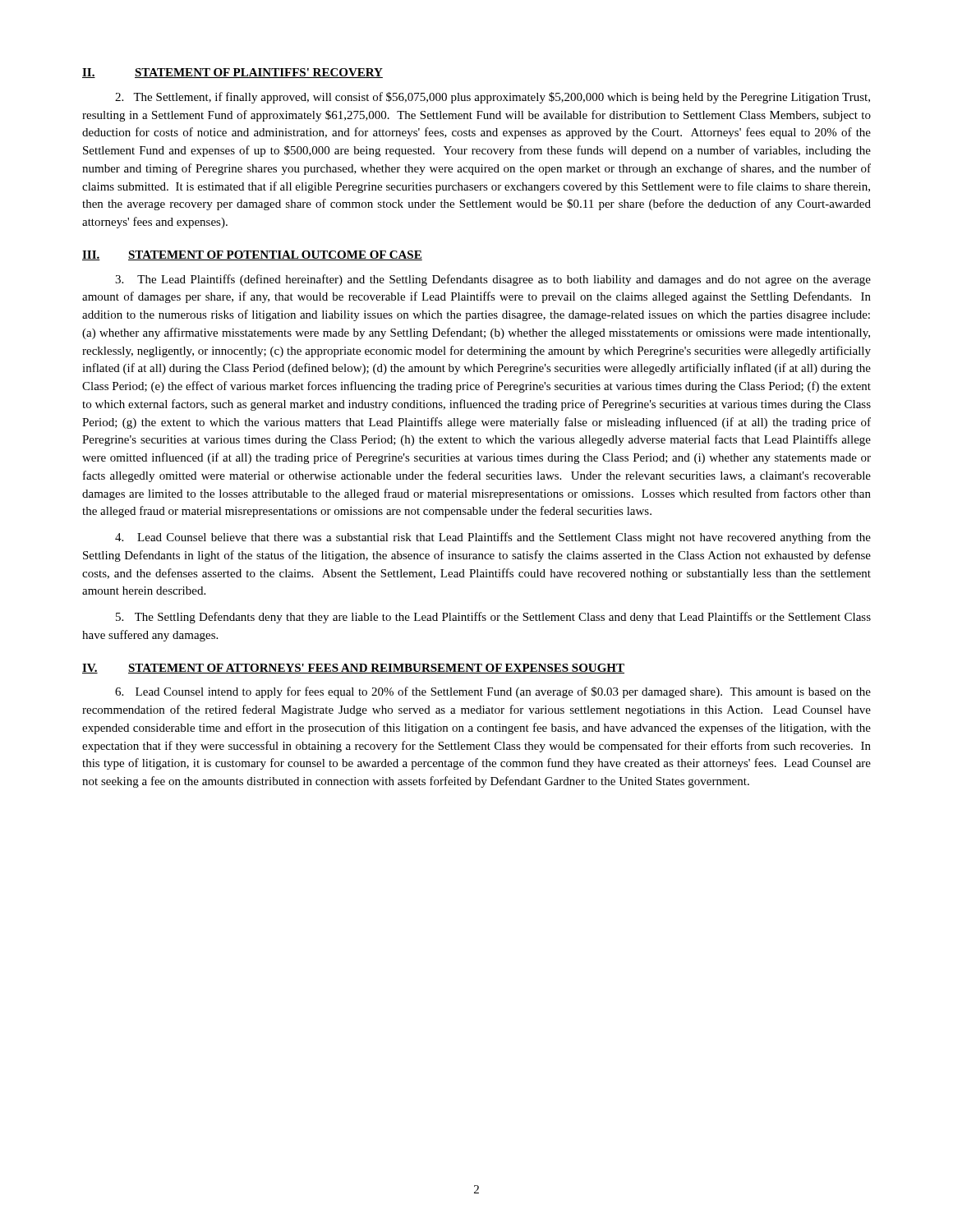This screenshot has height=1232, width=953.
Task: Click on the text block with the text "Lead Counsel intend"
Action: [476, 736]
